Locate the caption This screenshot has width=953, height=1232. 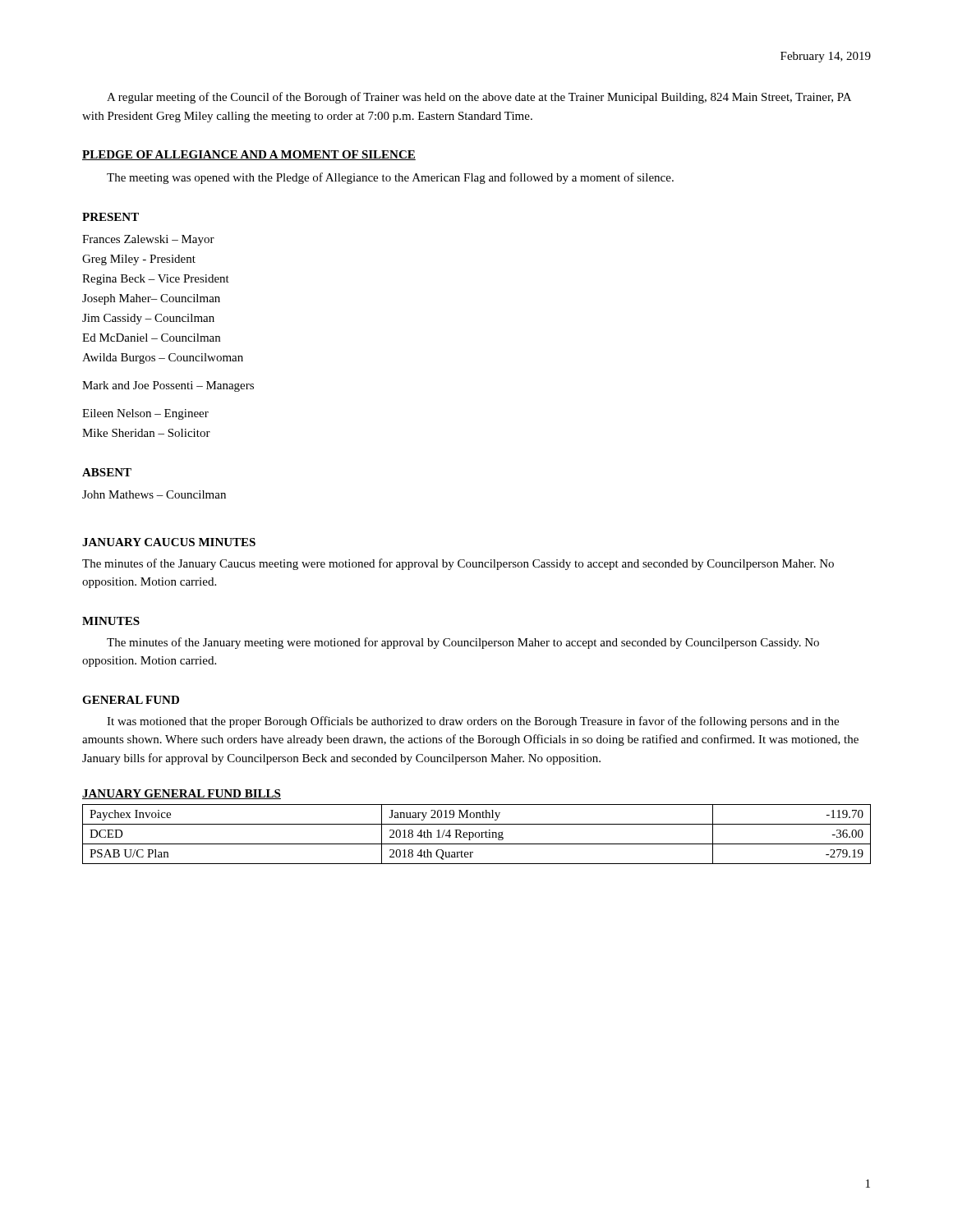[x=181, y=793]
